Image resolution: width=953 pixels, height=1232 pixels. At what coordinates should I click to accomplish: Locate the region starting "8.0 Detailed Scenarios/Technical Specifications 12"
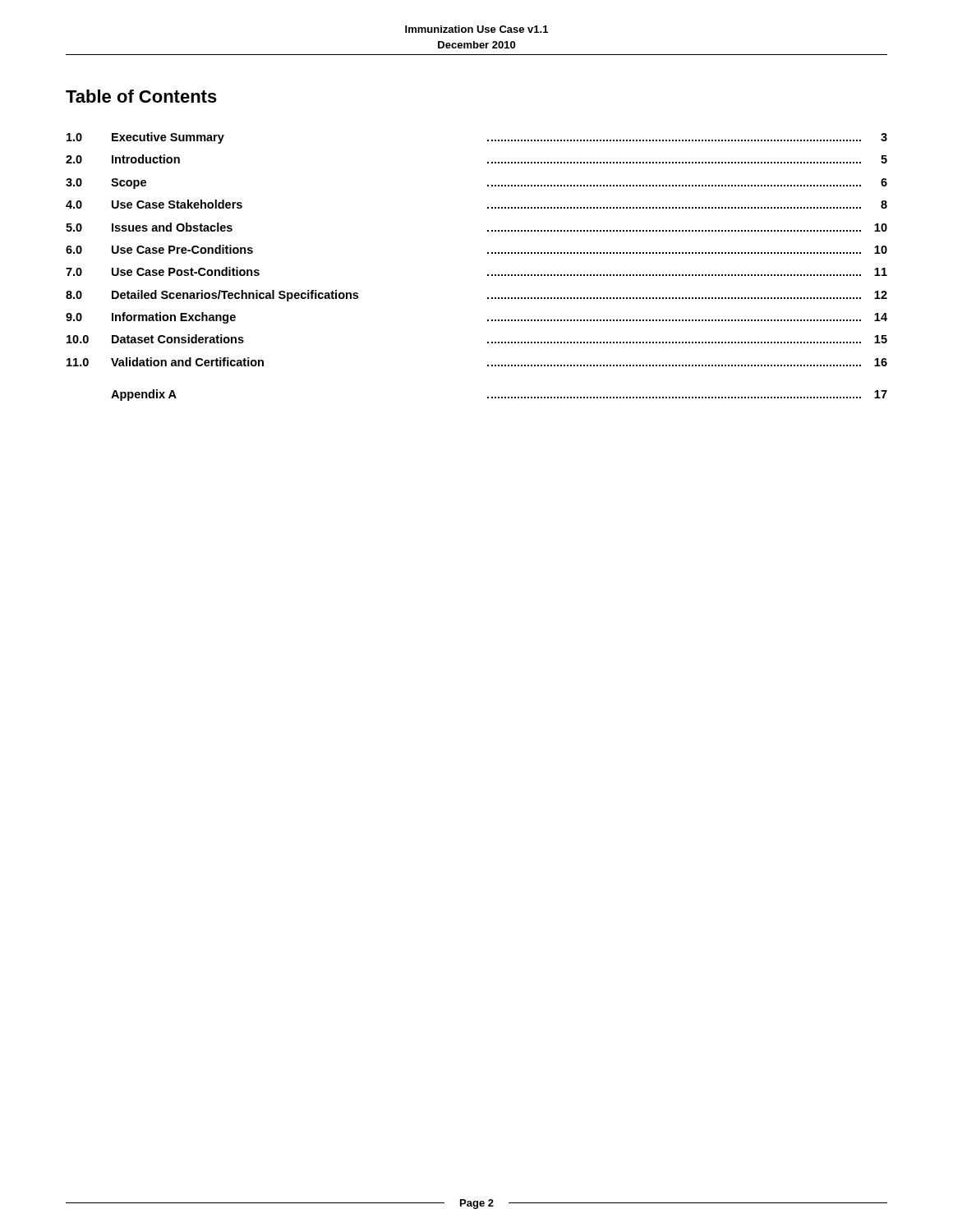coord(476,295)
